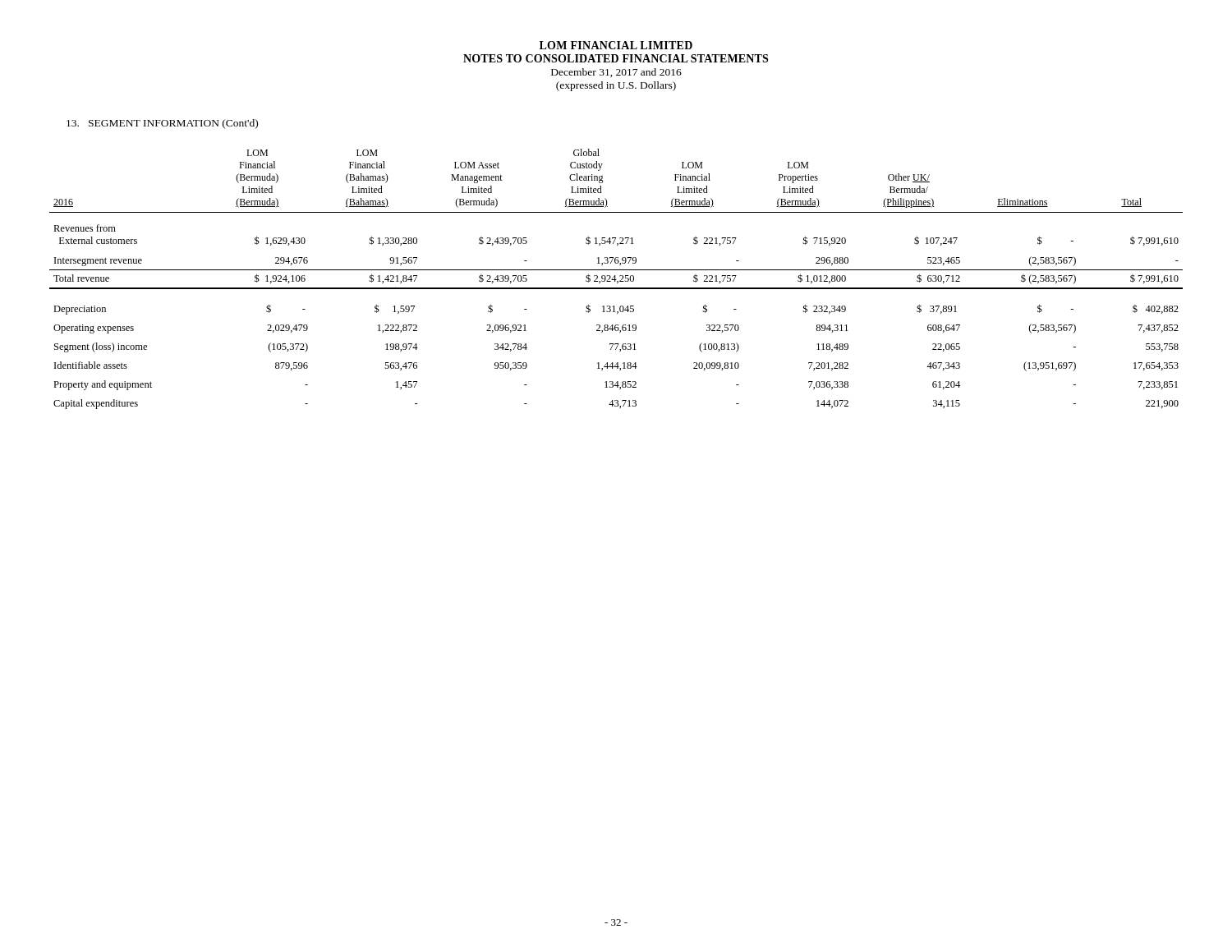Click on the section header that reads "13. SEGMENT INFORMATION (Cont'd)"
This screenshot has height=952, width=1232.
click(162, 123)
